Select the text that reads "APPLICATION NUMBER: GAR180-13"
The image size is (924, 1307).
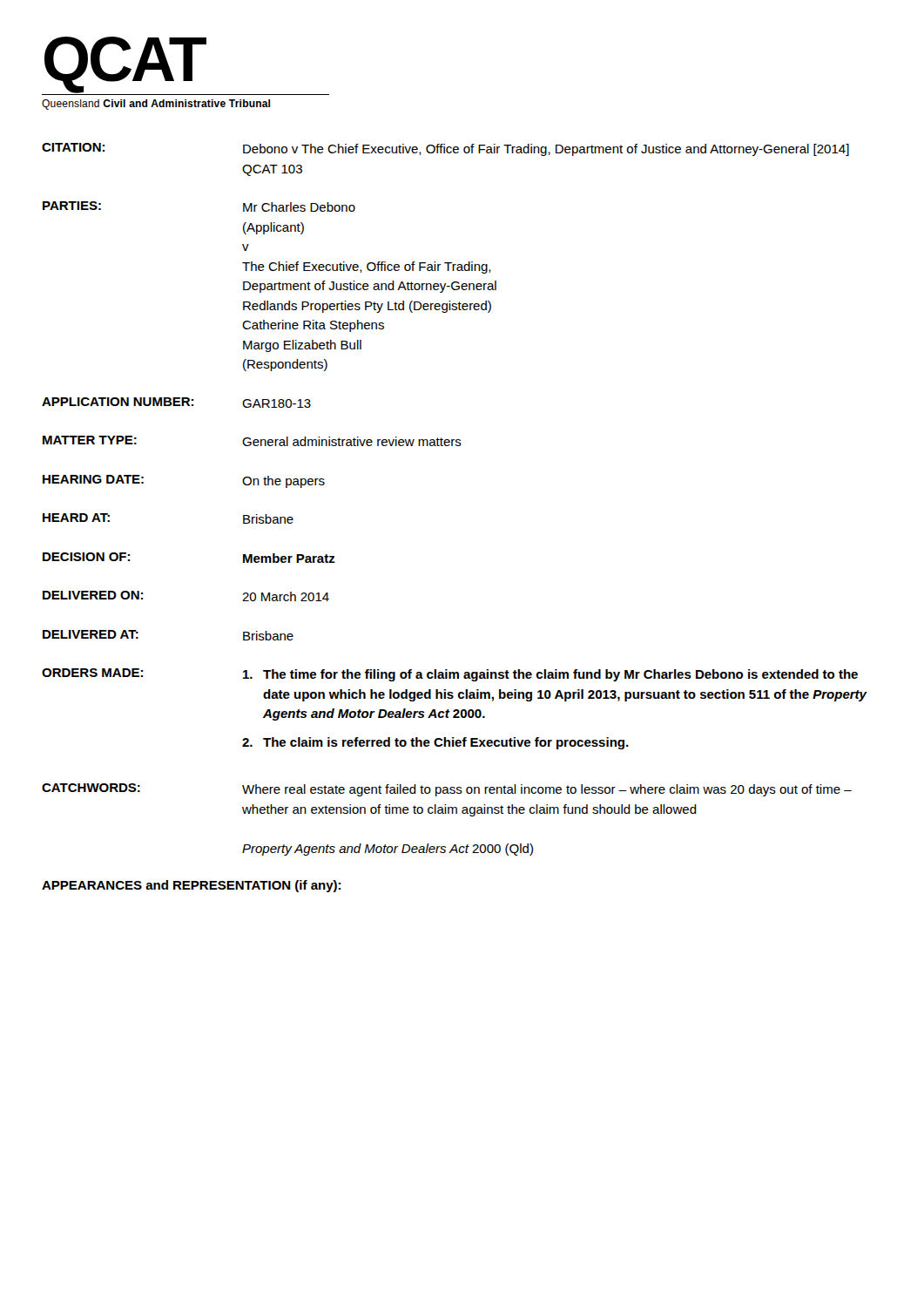click(176, 403)
